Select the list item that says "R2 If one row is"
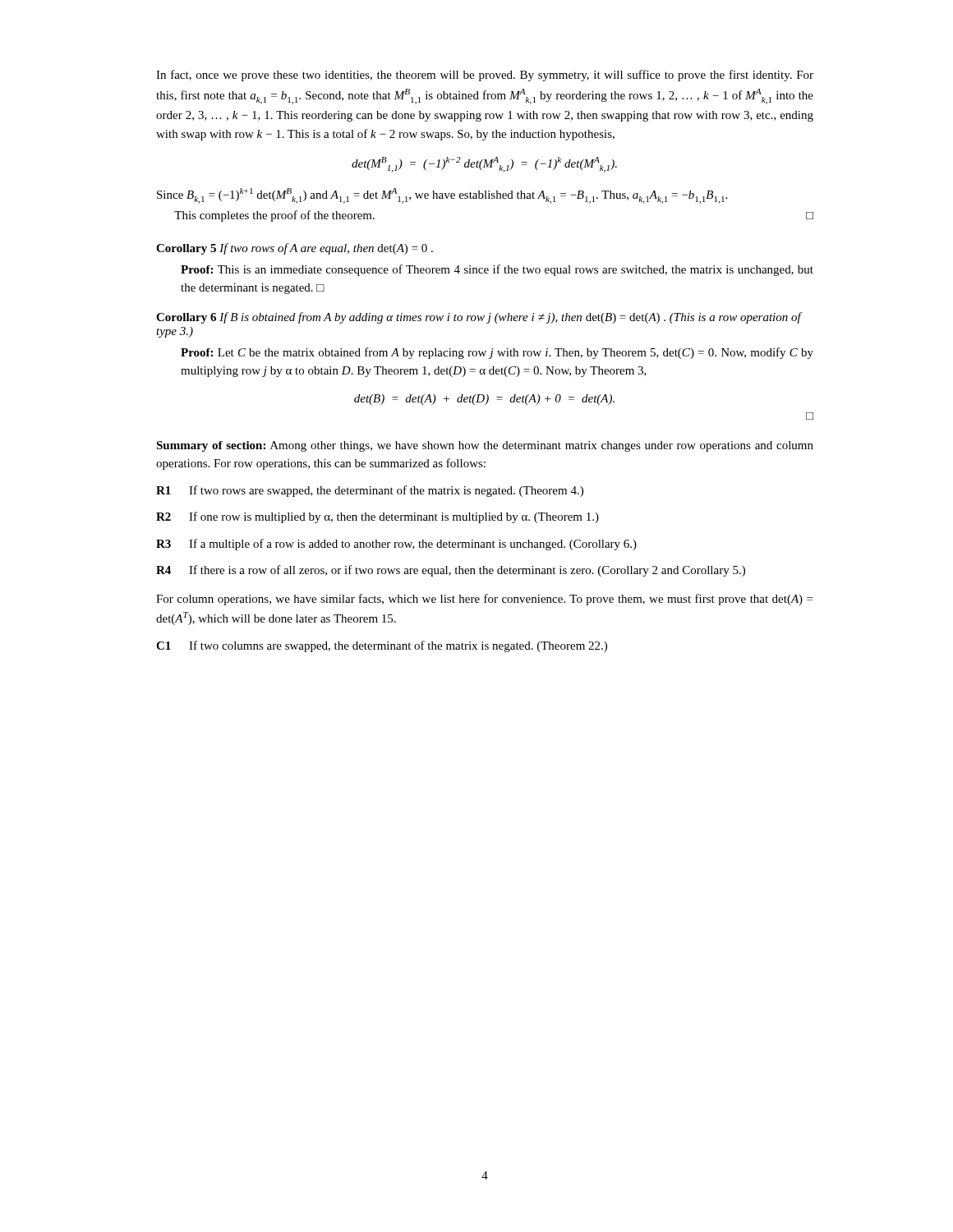The height and width of the screenshot is (1232, 953). point(485,517)
